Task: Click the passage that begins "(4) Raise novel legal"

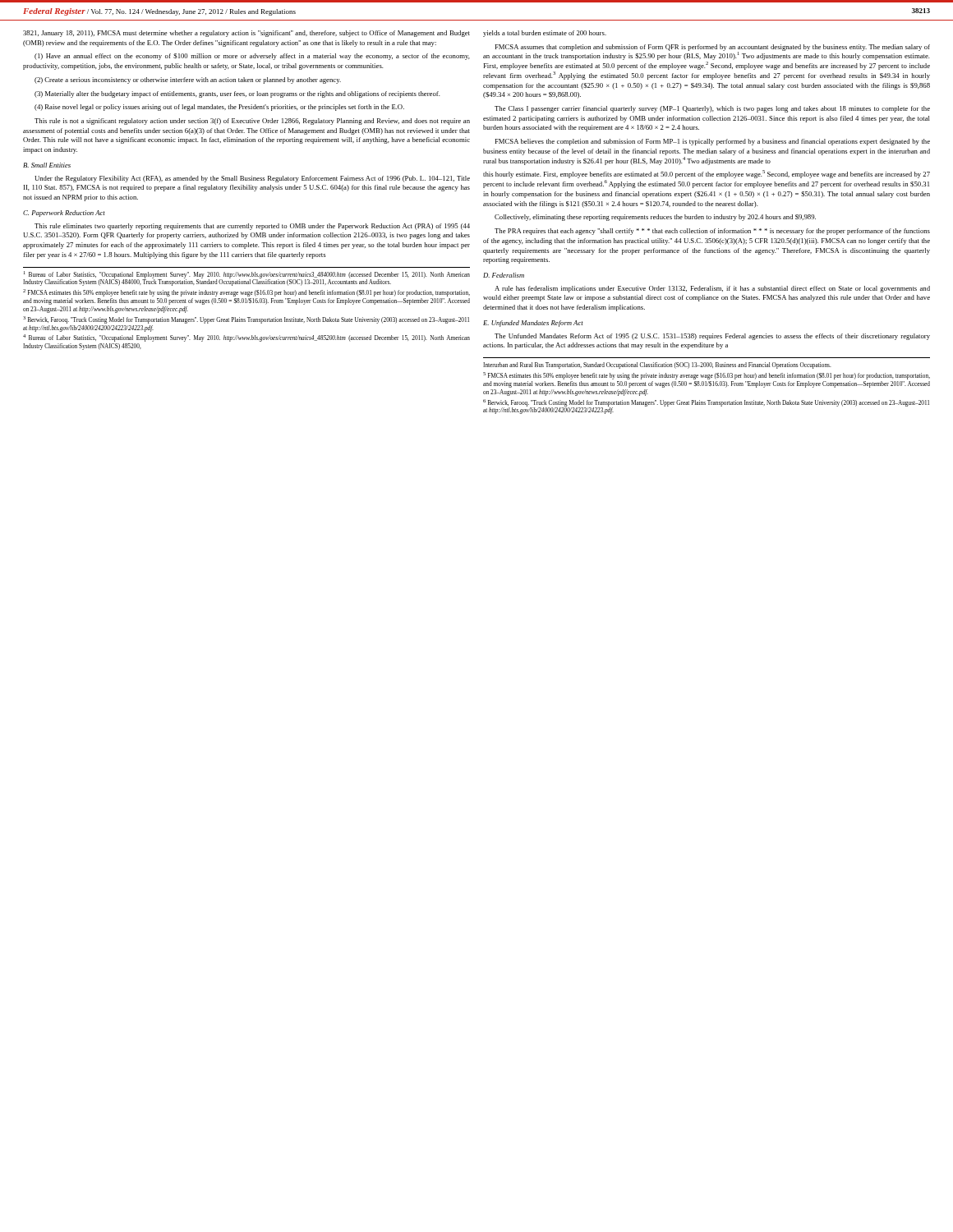Action: [x=246, y=108]
